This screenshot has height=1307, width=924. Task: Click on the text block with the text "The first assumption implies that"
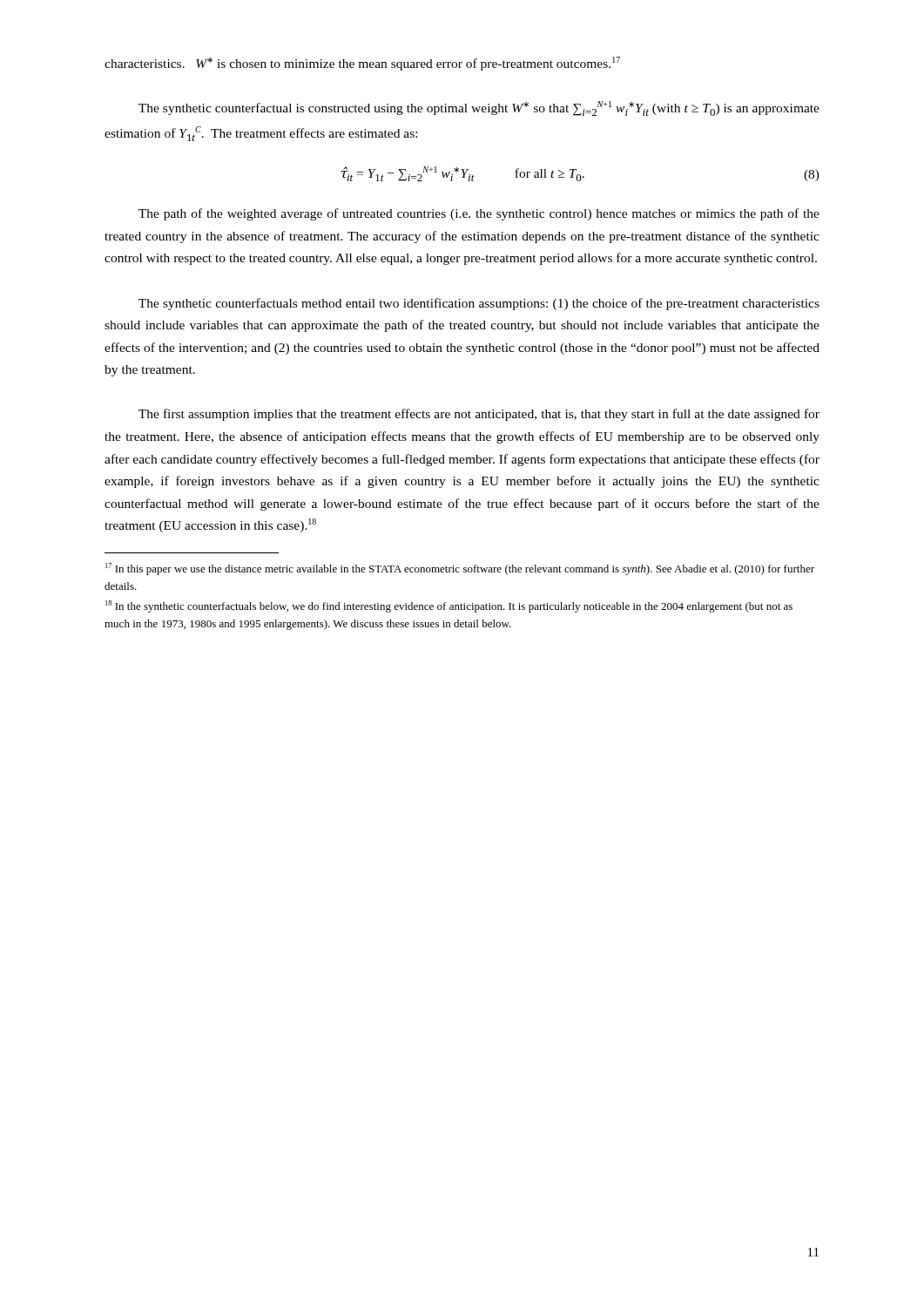(462, 470)
